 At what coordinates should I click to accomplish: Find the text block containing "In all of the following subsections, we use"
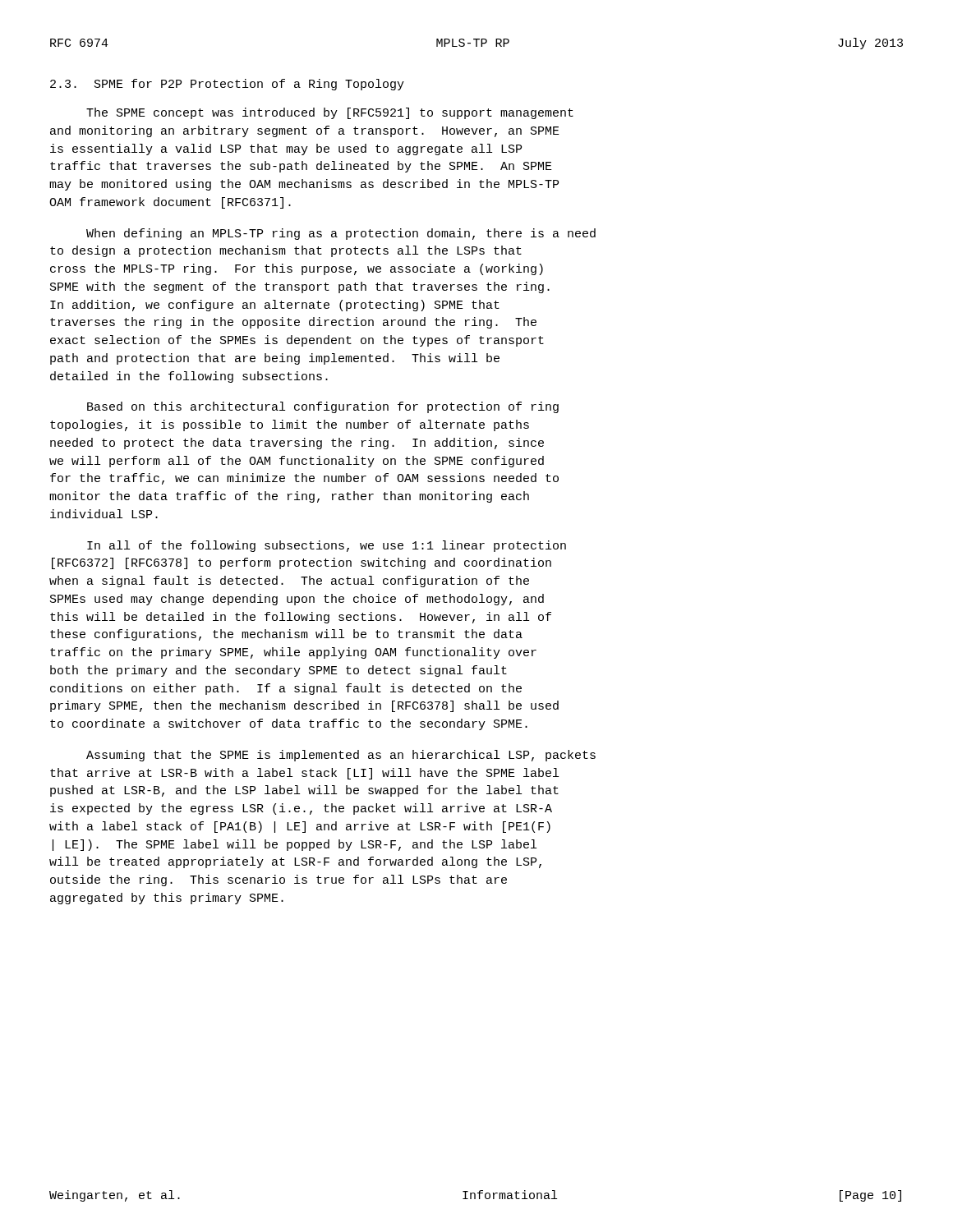[x=308, y=636]
